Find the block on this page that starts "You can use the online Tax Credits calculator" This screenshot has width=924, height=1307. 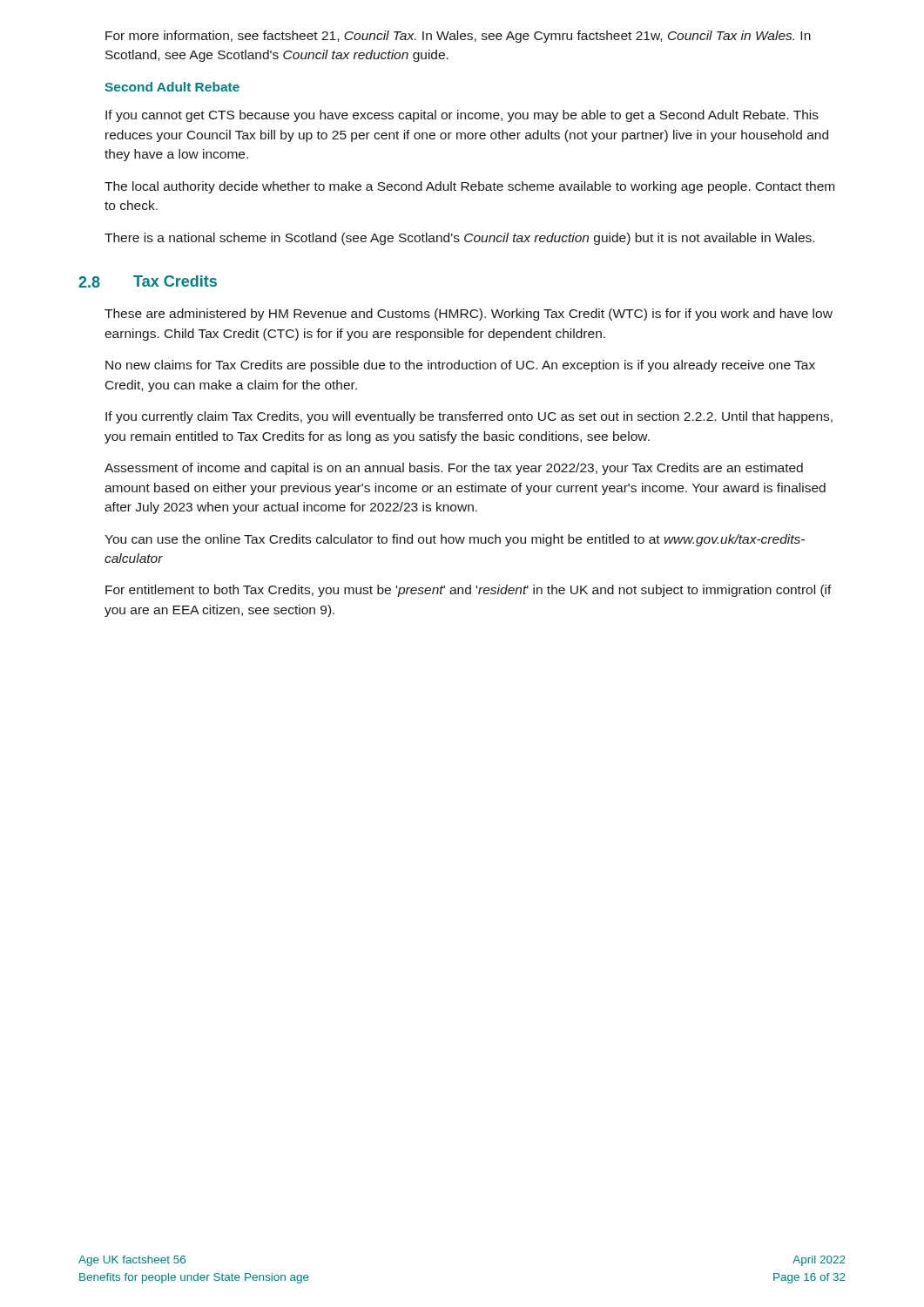(455, 548)
